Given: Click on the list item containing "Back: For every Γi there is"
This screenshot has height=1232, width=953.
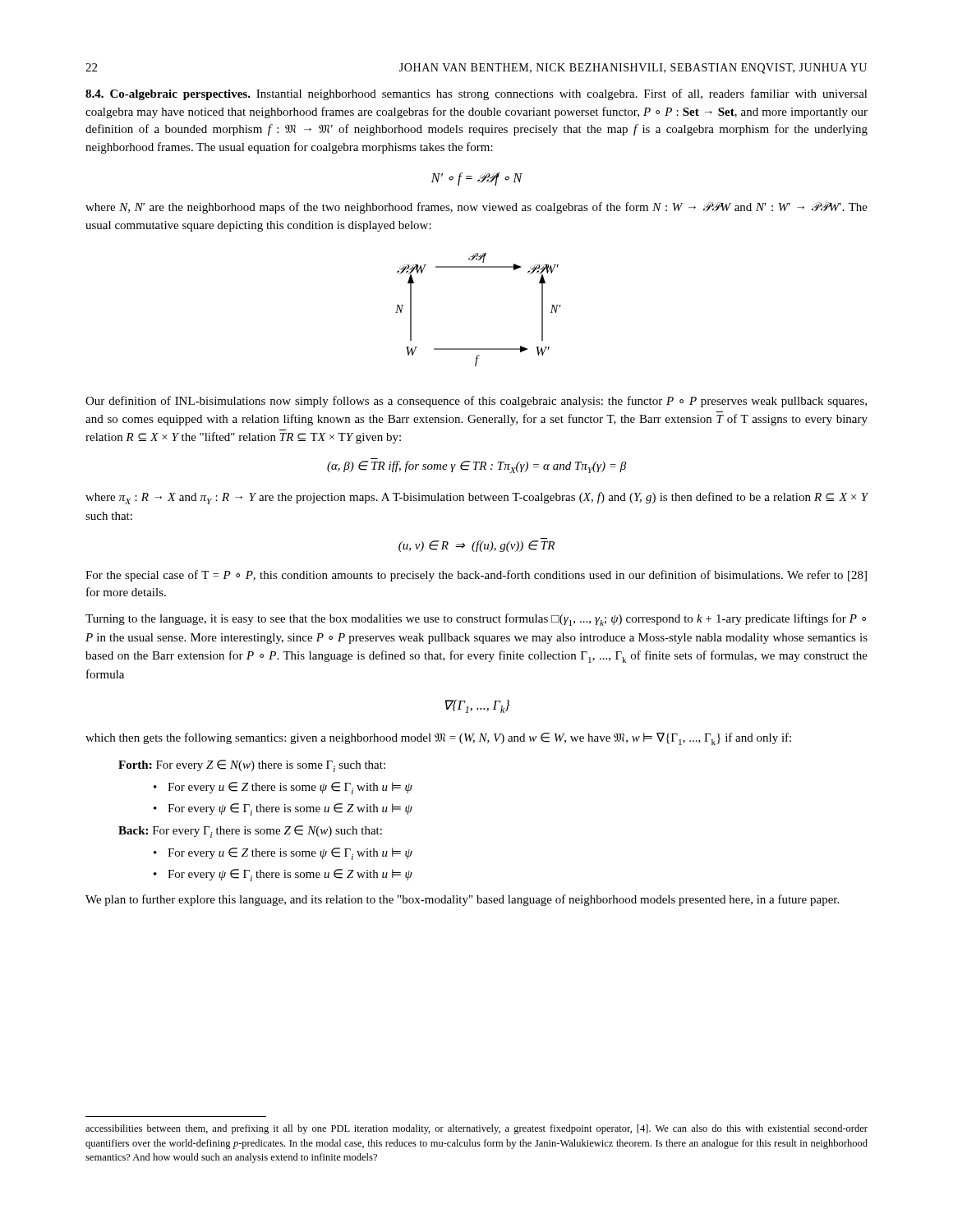Looking at the screenshot, I should click(x=250, y=832).
